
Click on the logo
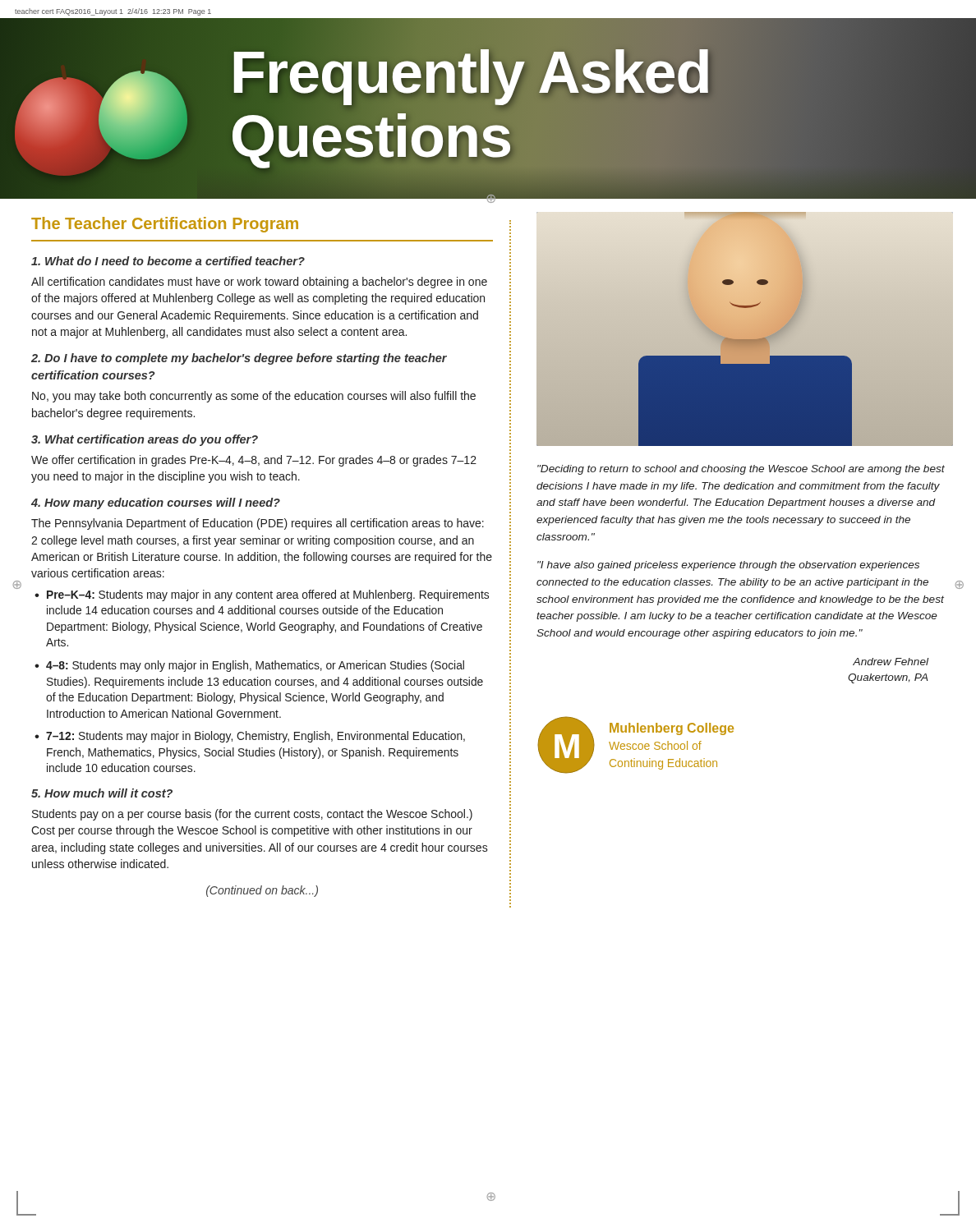(x=745, y=745)
